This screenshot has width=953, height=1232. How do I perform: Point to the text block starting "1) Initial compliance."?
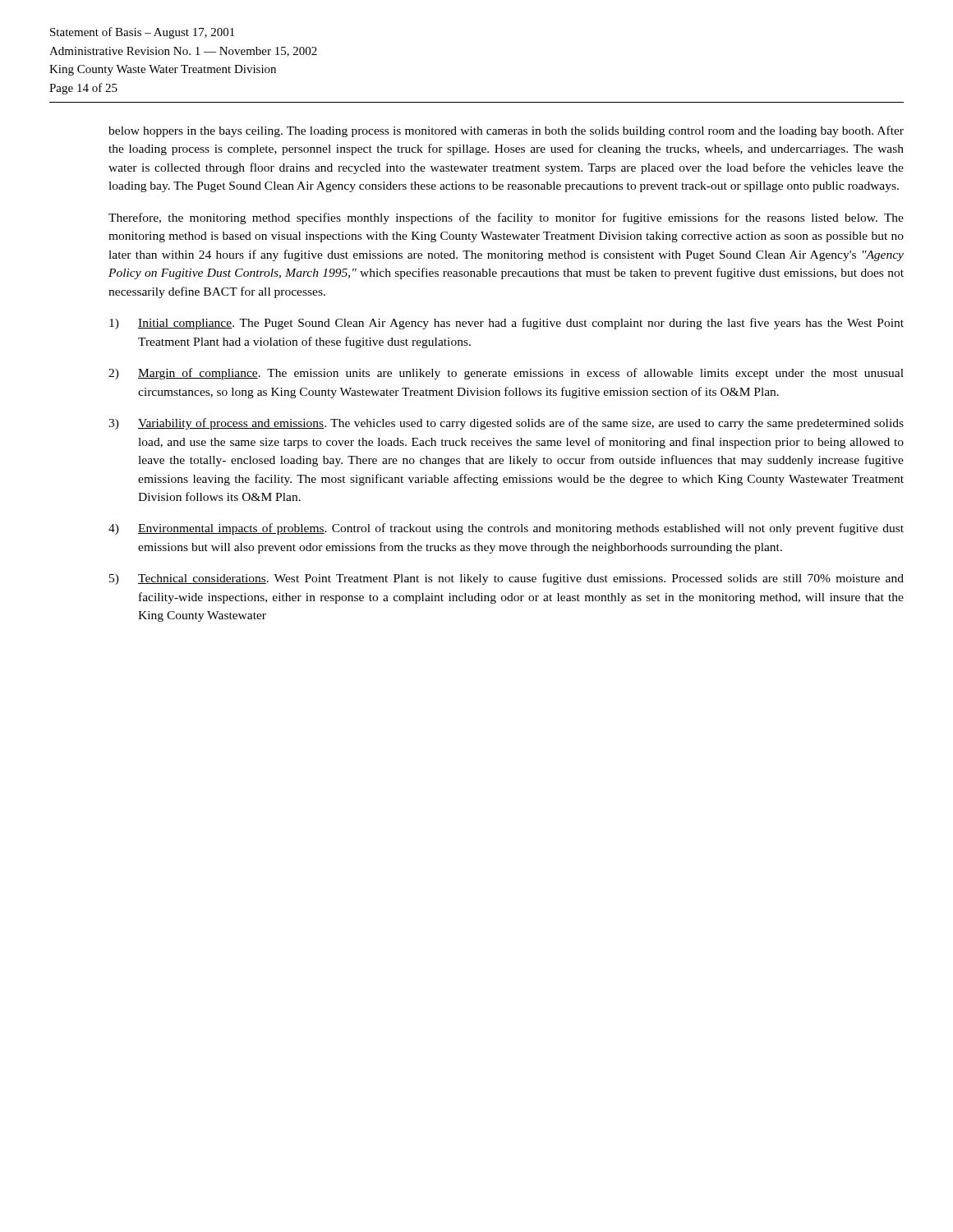pyautogui.click(x=506, y=332)
